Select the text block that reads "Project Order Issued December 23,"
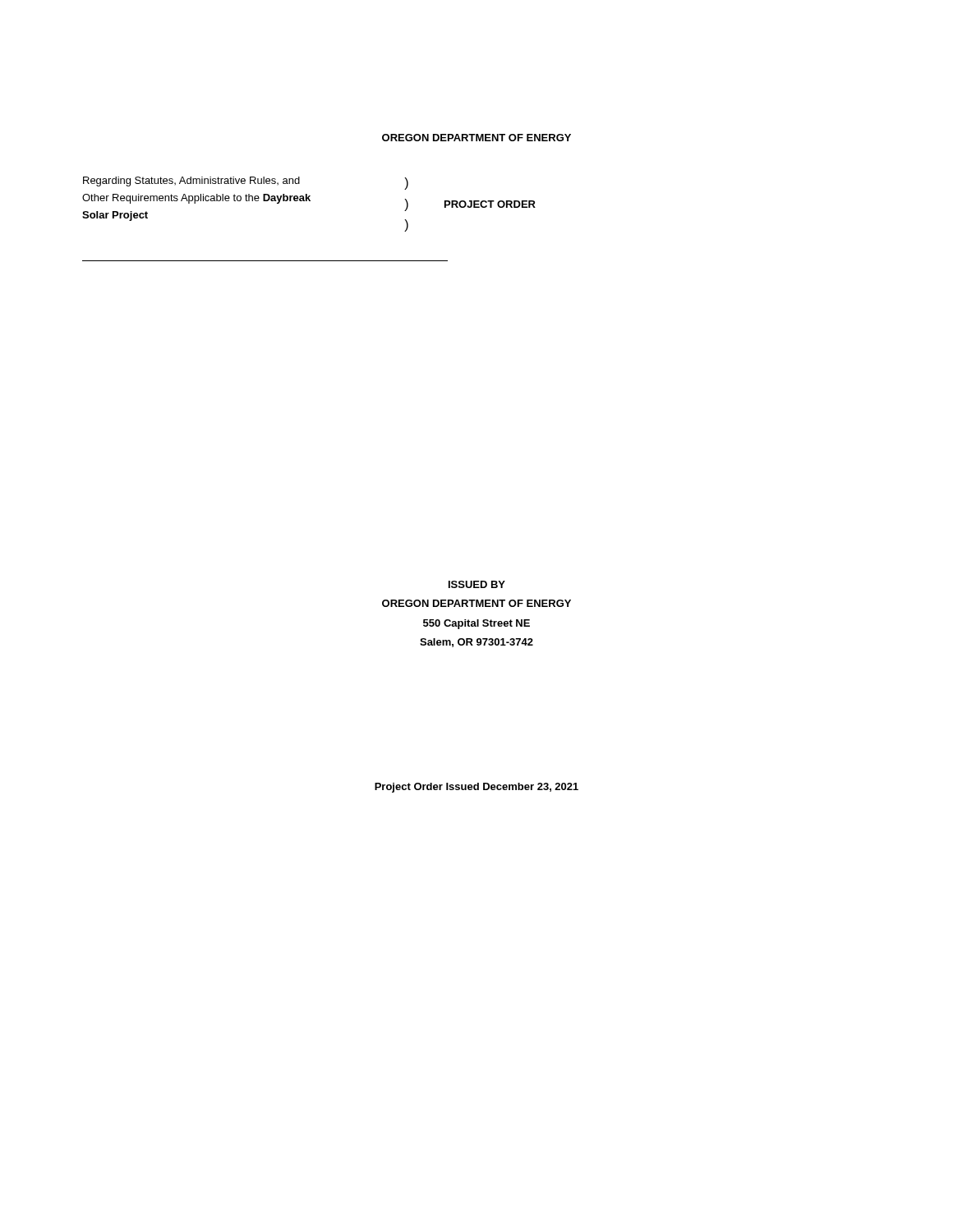Image resolution: width=953 pixels, height=1232 pixels. tap(476, 786)
